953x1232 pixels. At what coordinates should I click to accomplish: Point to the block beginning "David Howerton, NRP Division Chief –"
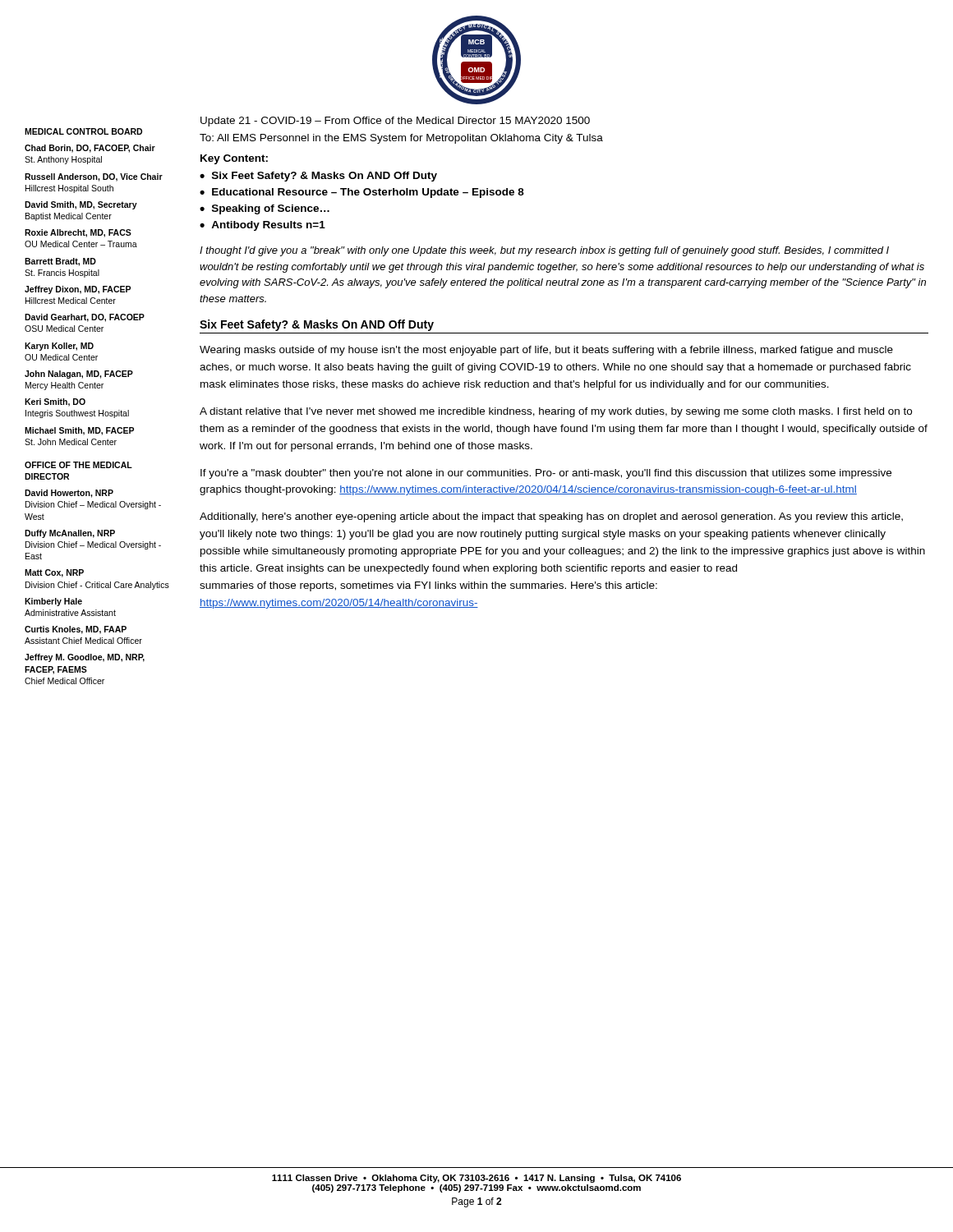[x=101, y=505]
